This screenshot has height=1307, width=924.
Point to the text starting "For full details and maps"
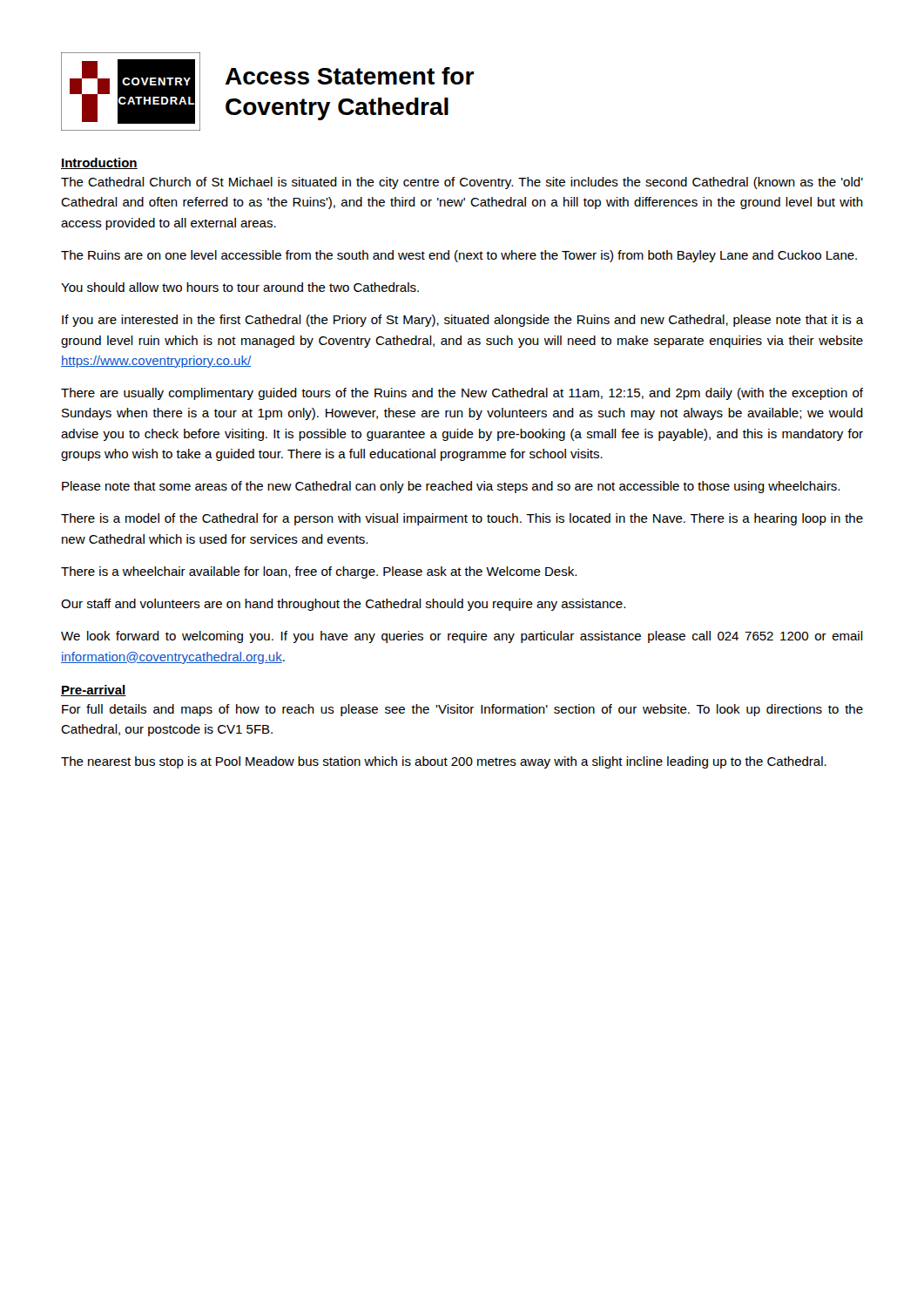pos(462,719)
